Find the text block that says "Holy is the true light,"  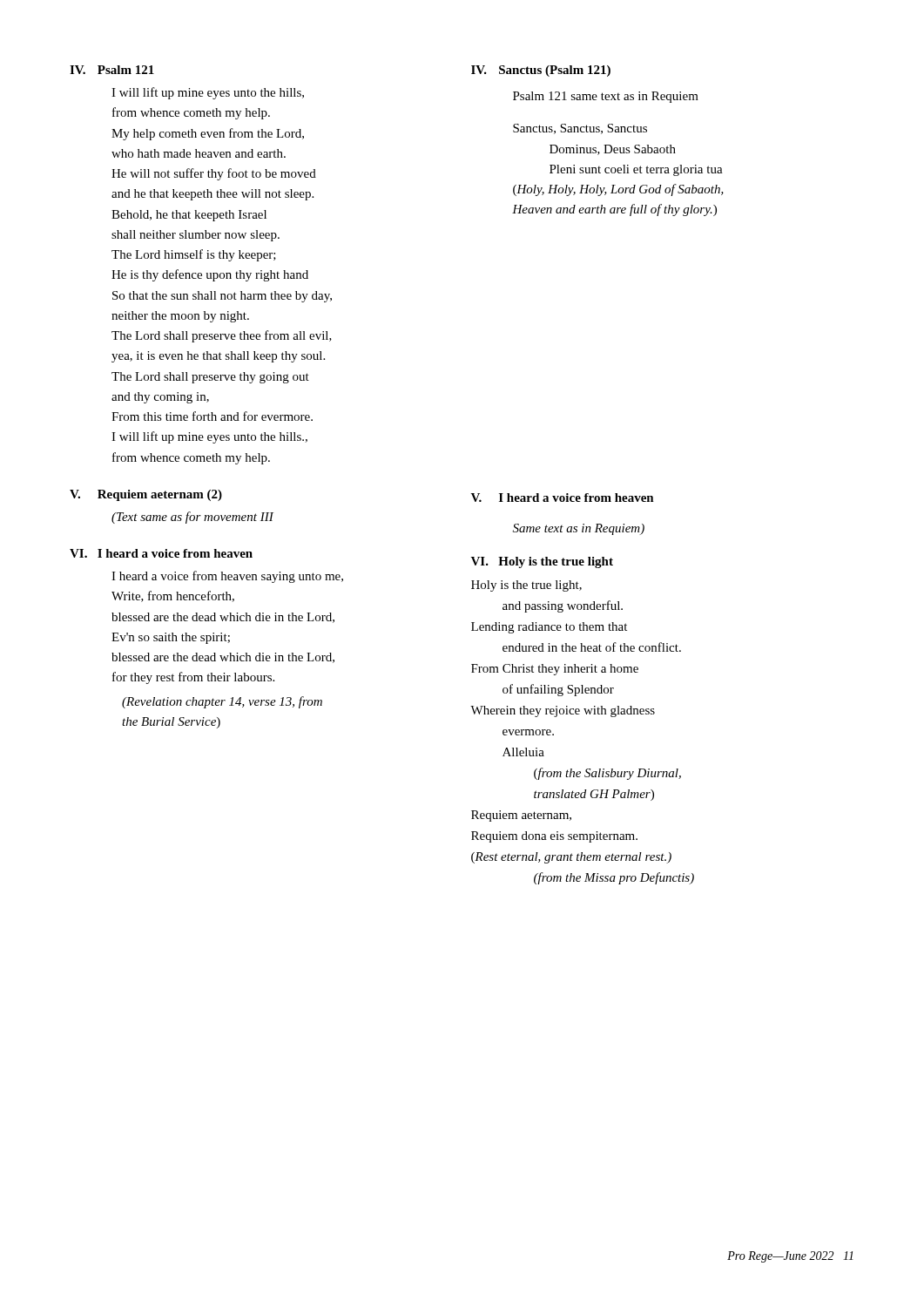tap(526, 586)
